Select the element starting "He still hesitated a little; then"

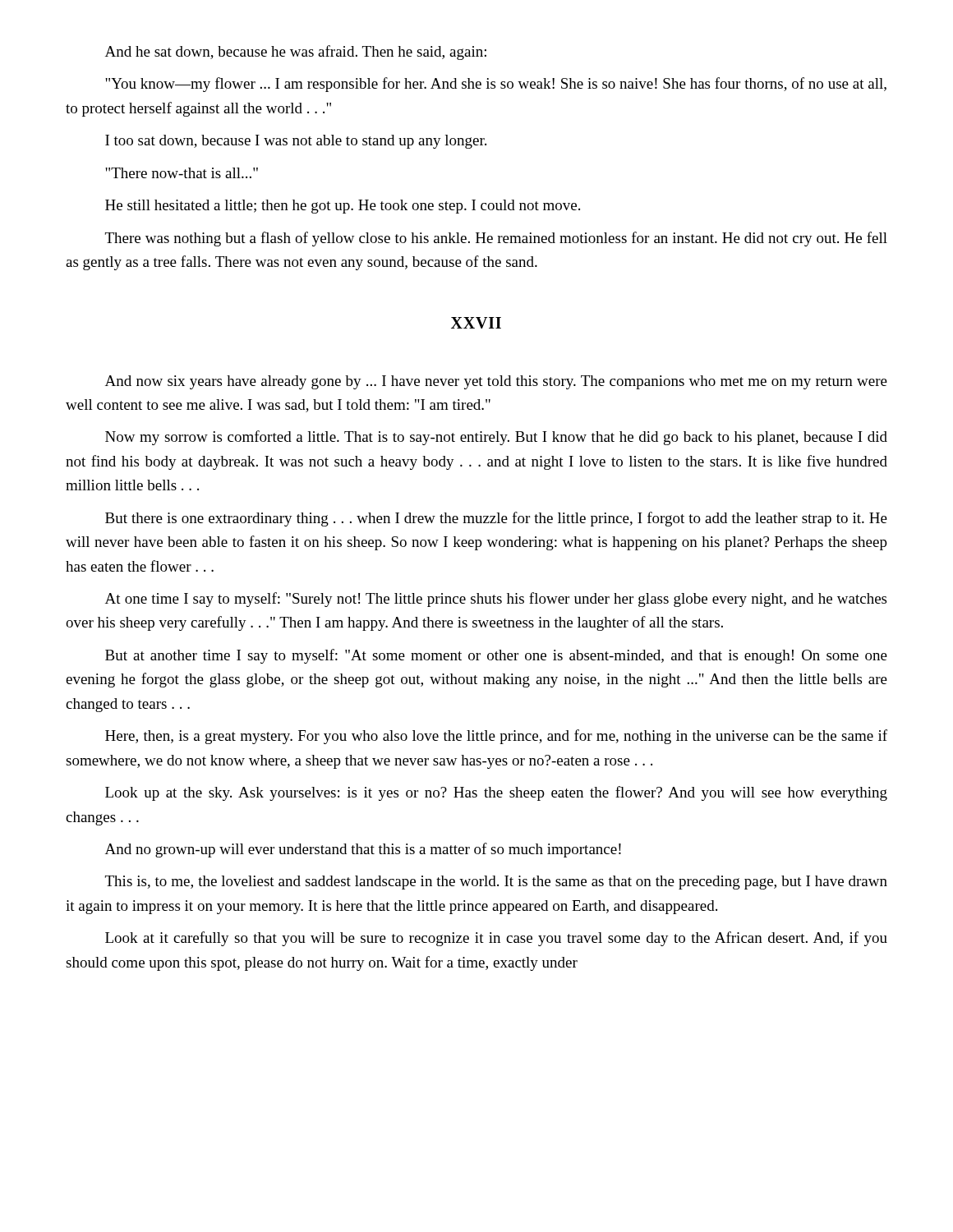476,205
